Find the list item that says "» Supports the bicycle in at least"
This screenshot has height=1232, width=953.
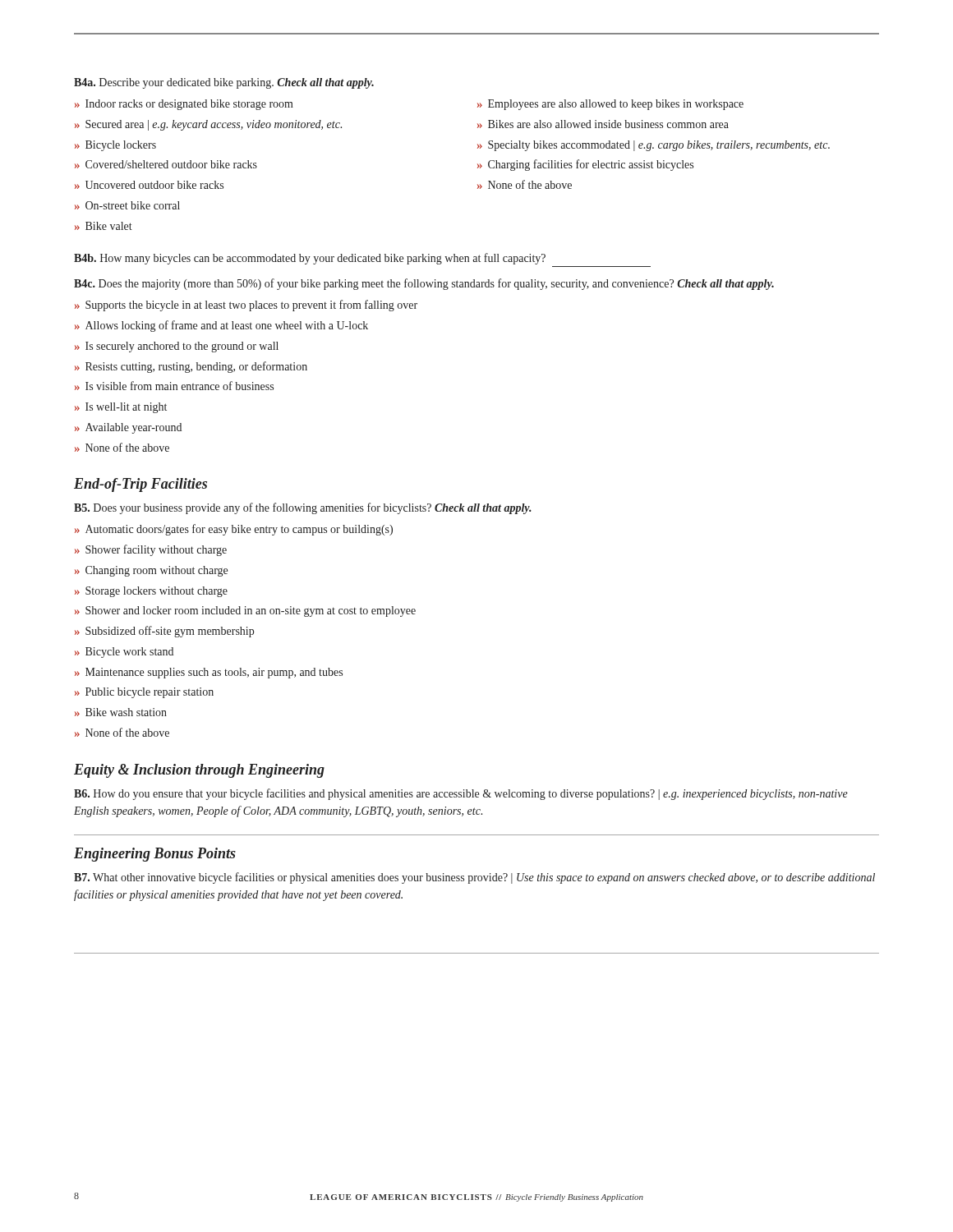coord(246,306)
